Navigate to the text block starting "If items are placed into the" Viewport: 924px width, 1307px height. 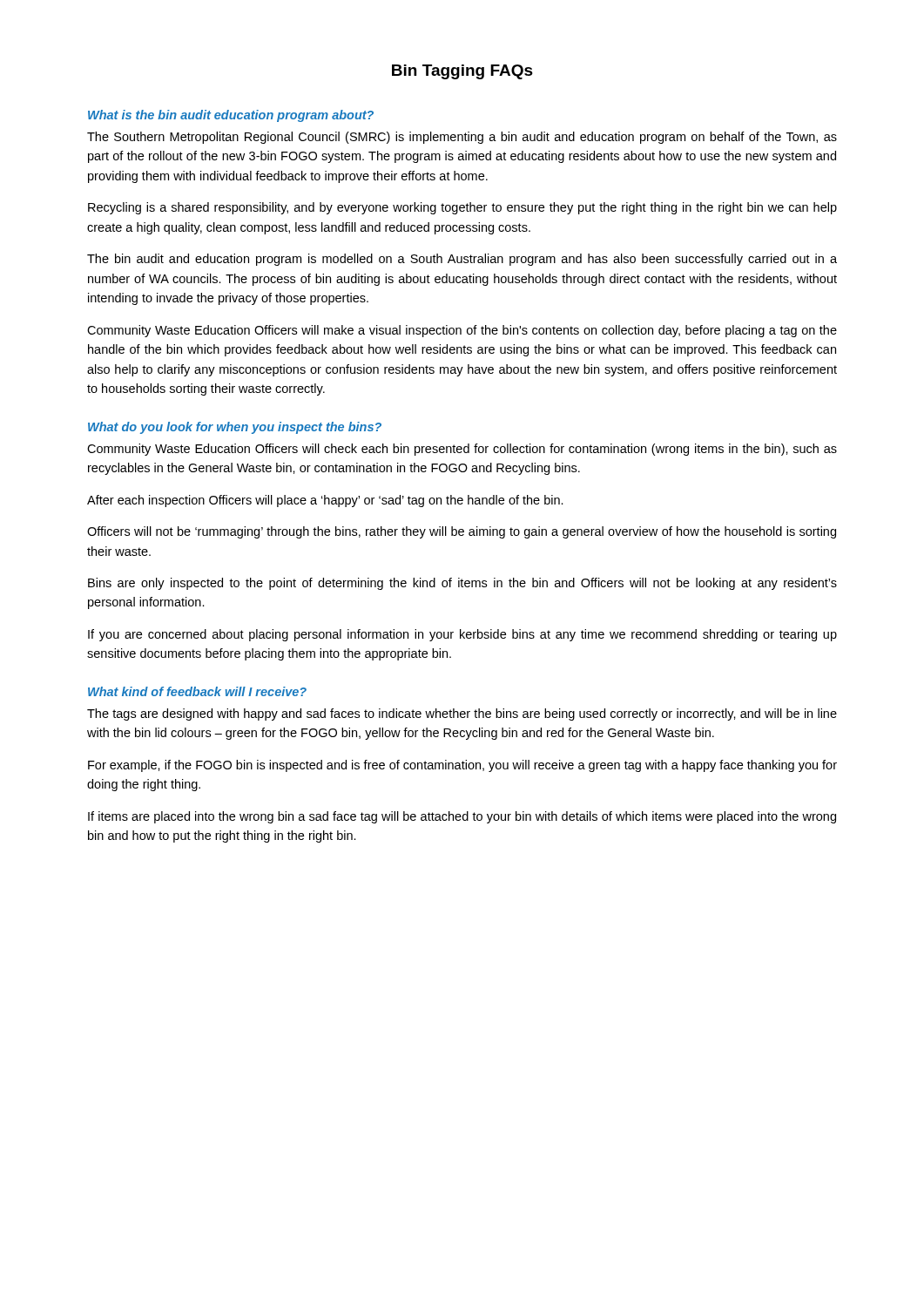click(x=462, y=826)
